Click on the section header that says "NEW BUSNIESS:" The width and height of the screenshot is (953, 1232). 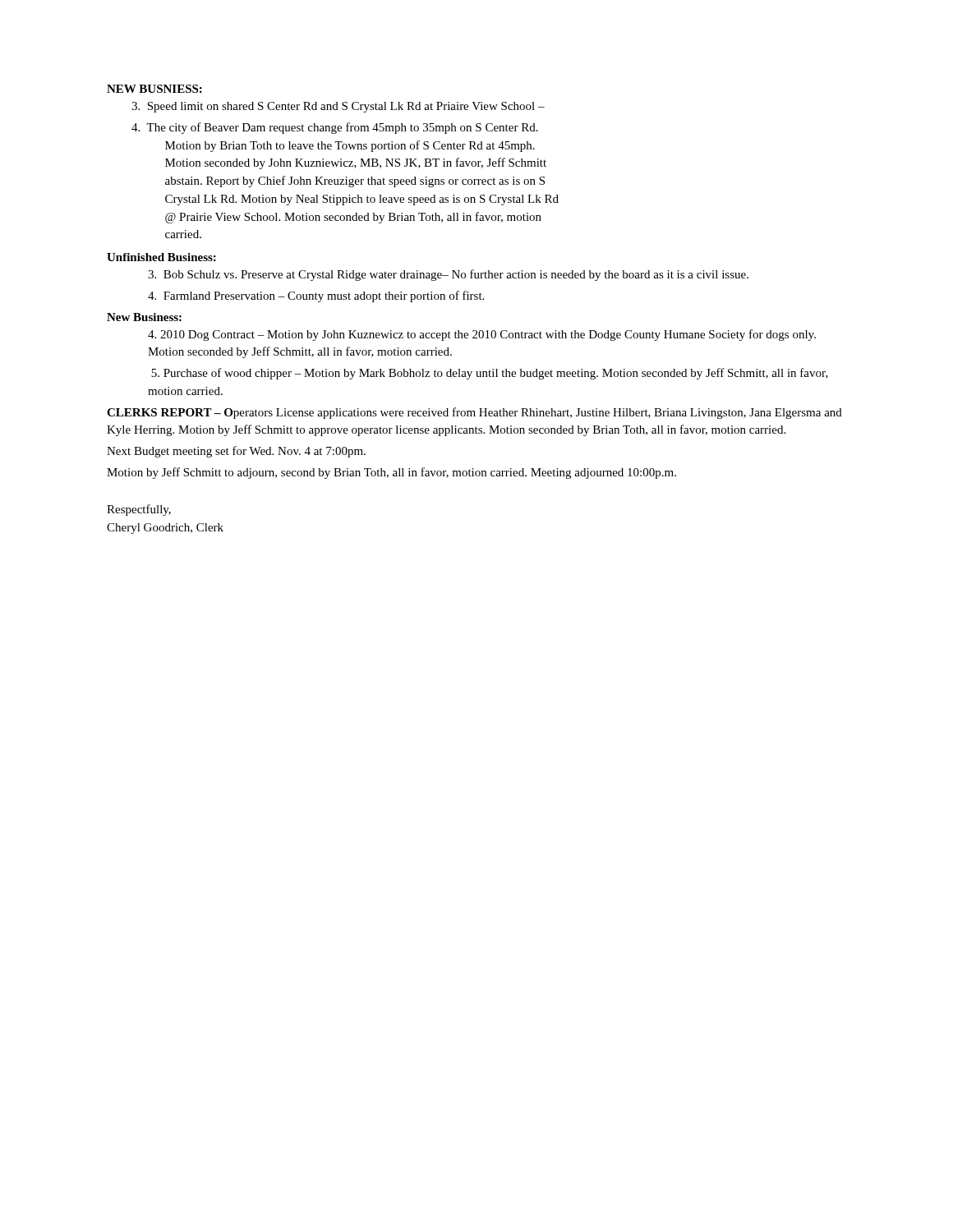(x=155, y=89)
